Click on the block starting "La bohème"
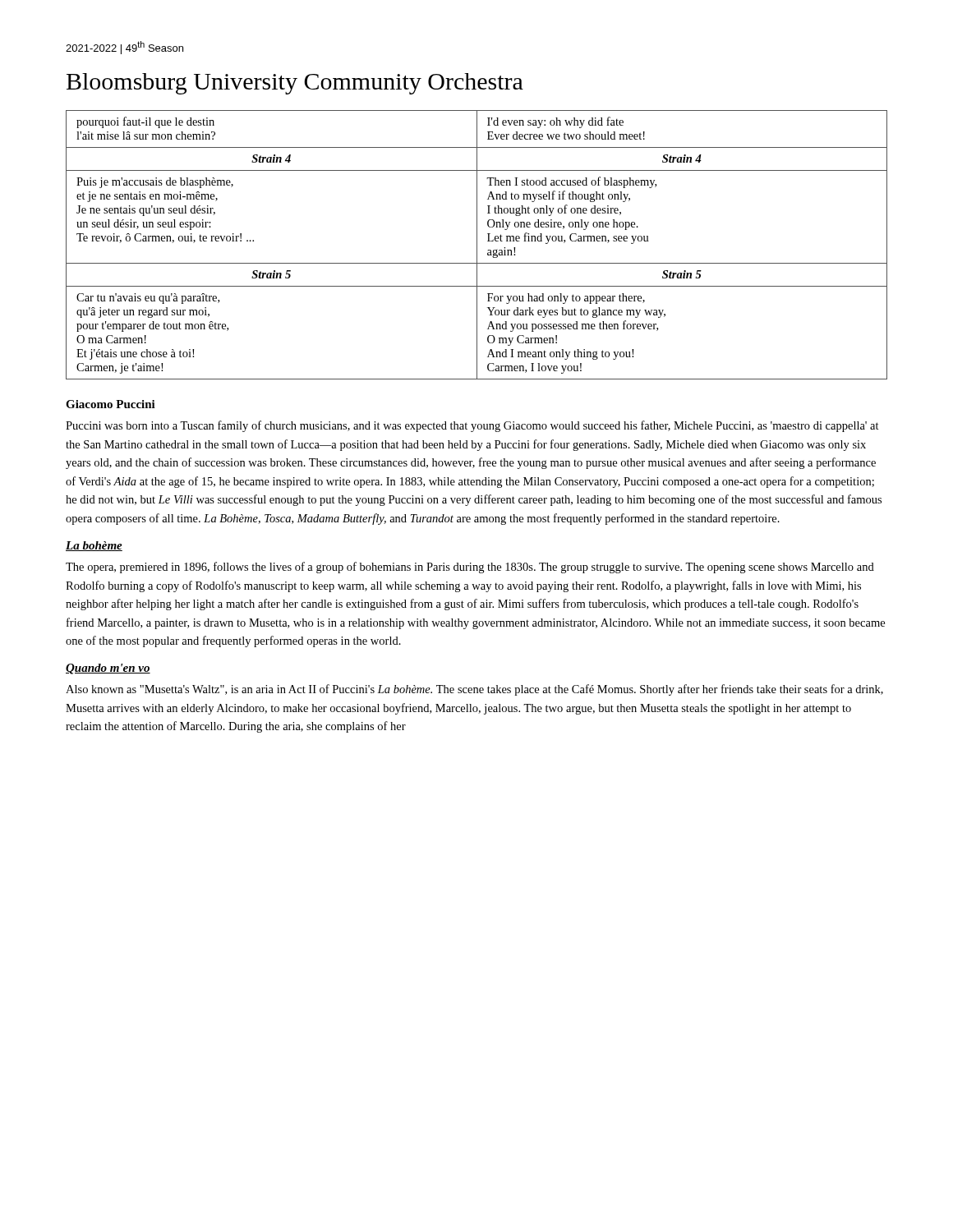 (94, 545)
